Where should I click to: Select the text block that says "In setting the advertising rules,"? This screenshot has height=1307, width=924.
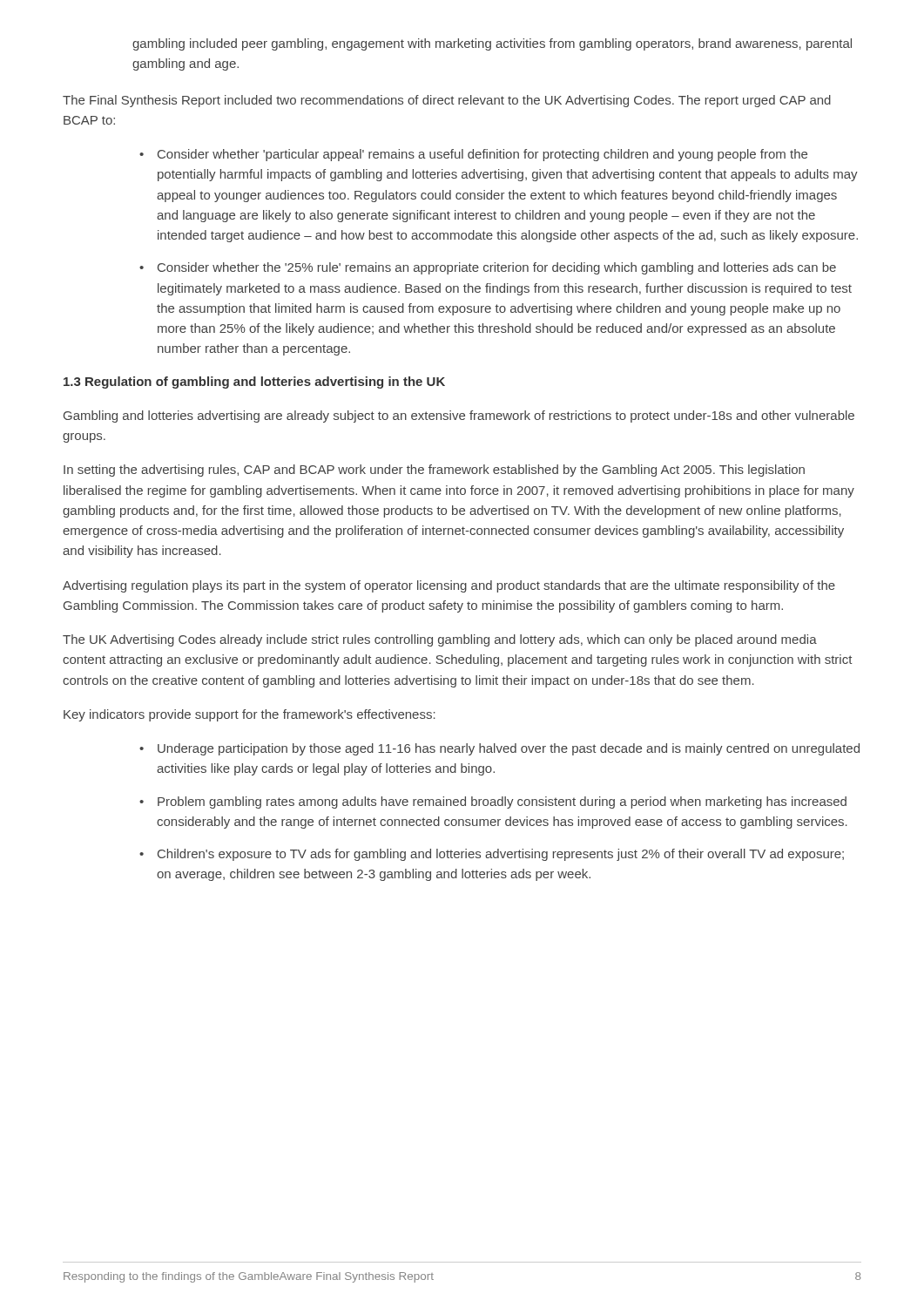(x=462, y=510)
